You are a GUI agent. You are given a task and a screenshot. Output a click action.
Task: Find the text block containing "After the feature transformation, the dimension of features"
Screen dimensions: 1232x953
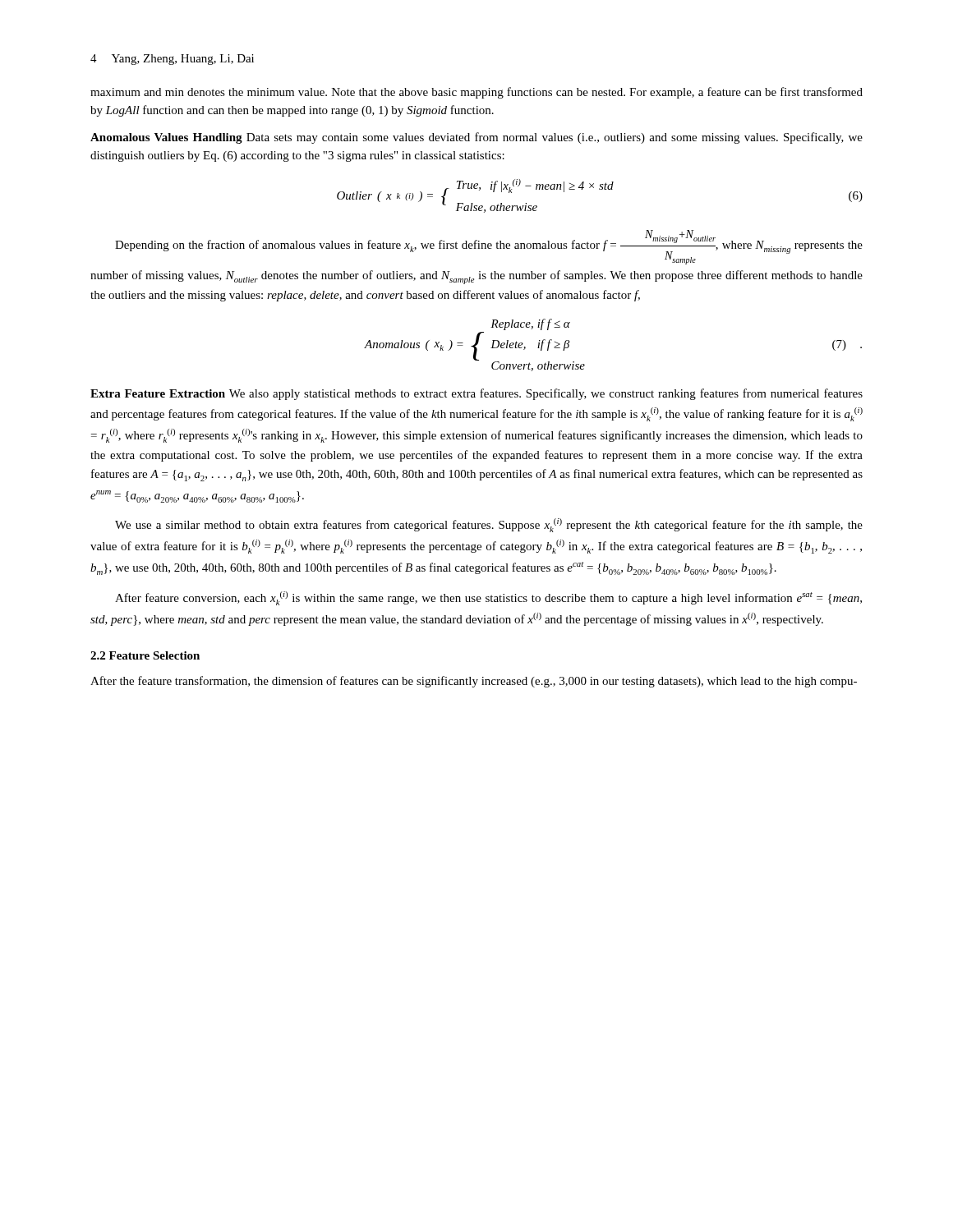476,681
